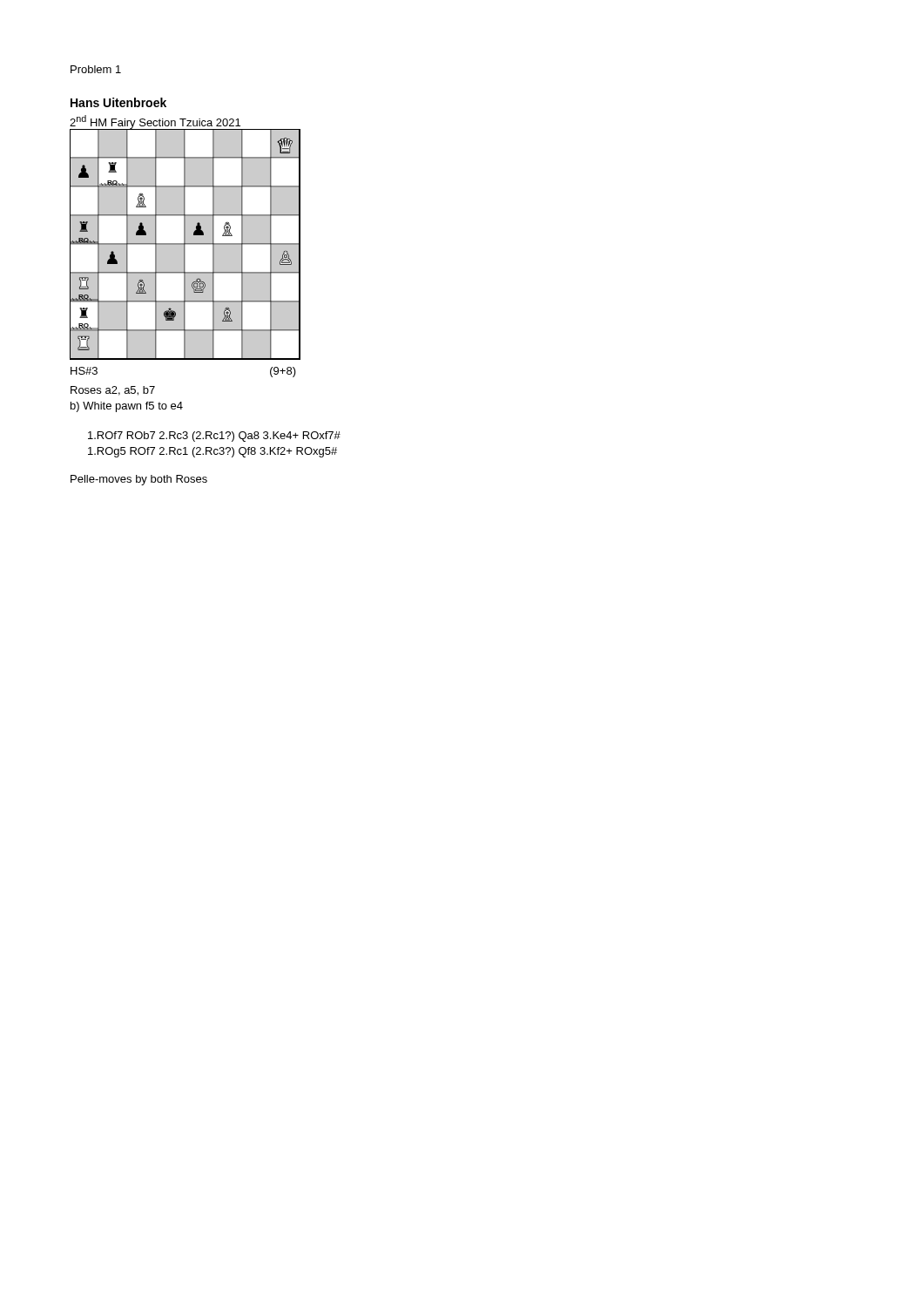Click where it says "Hans Uitenbroek"

coord(118,103)
